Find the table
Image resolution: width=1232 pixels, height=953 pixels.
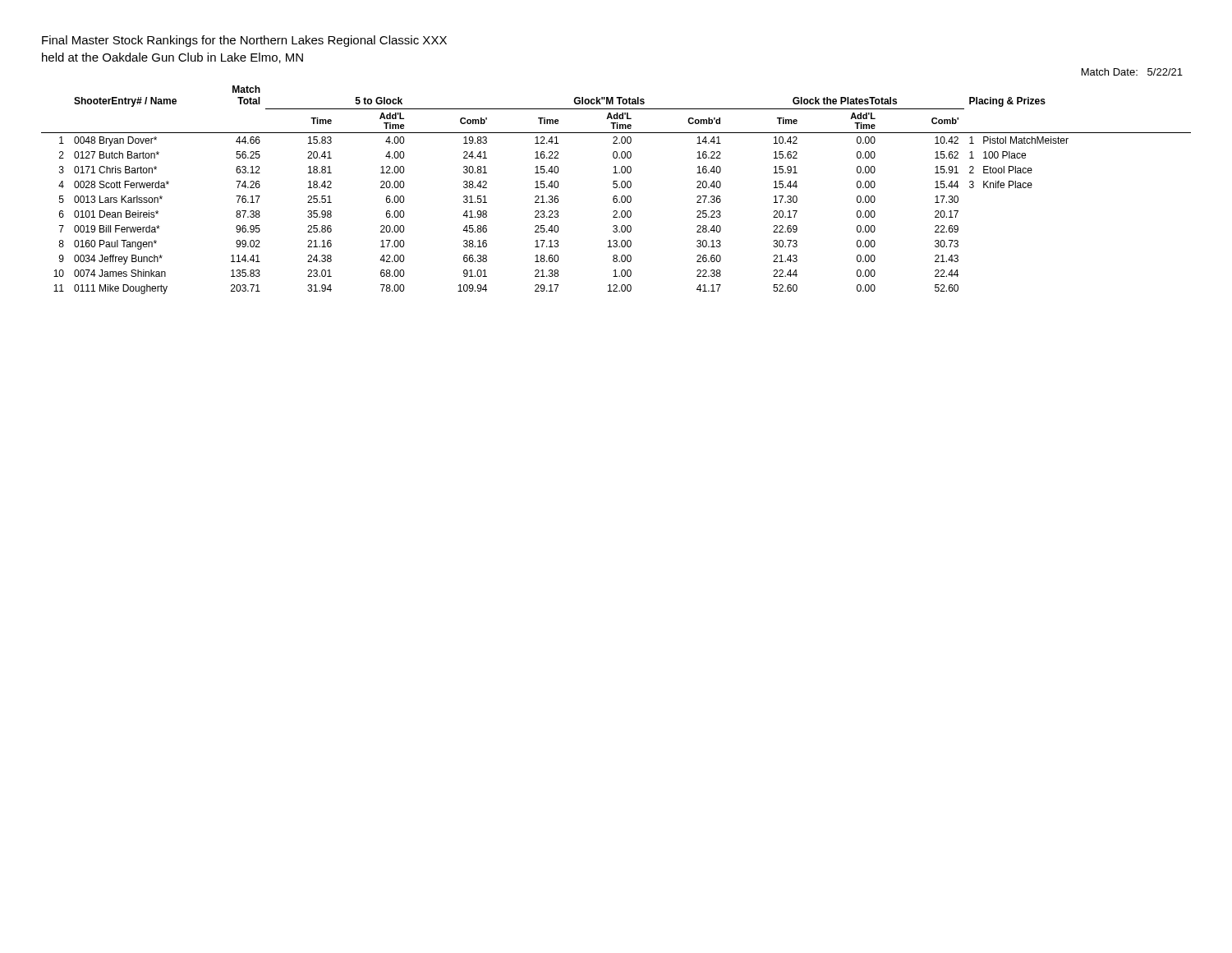(616, 189)
